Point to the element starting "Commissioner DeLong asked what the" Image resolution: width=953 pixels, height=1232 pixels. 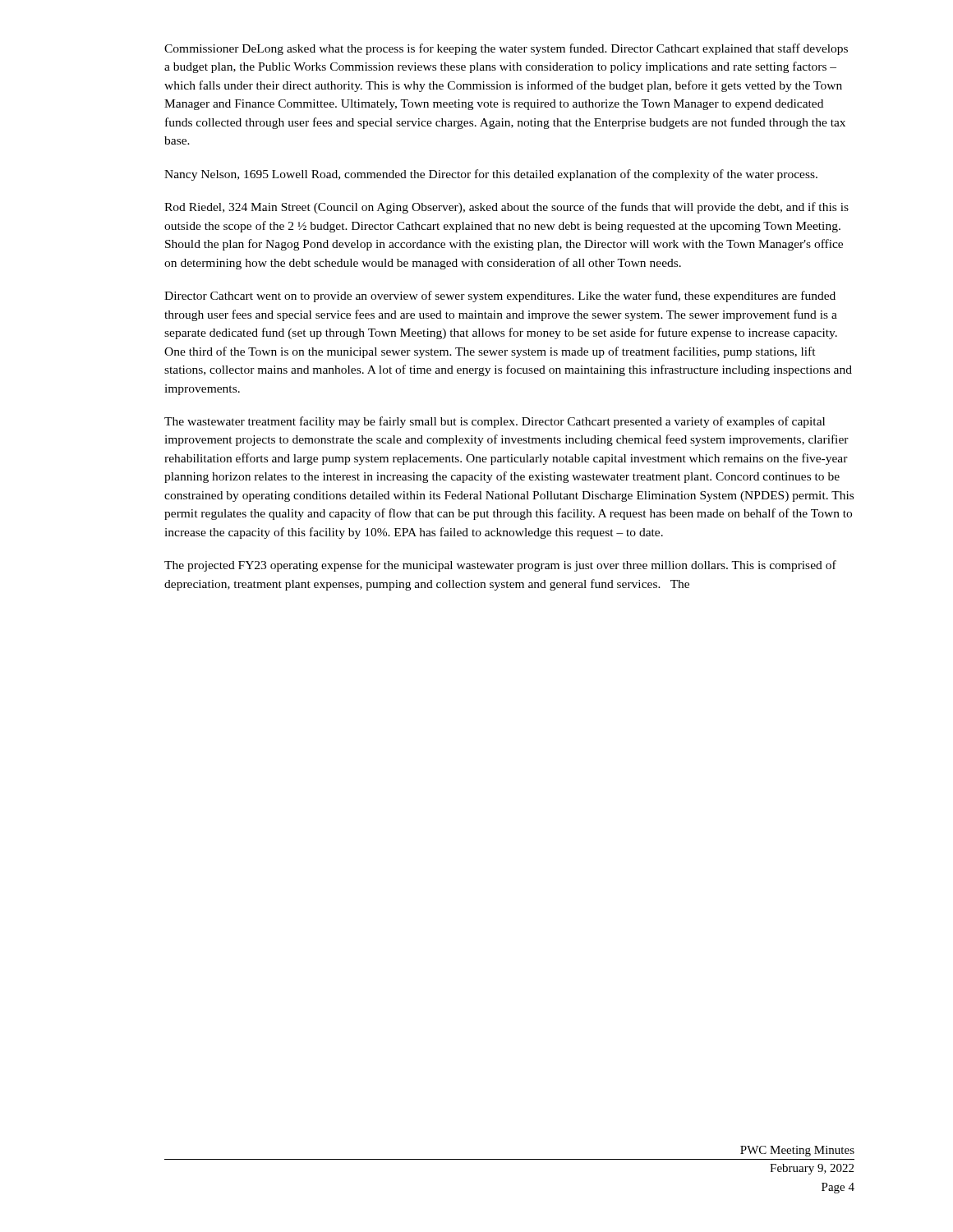pos(506,94)
